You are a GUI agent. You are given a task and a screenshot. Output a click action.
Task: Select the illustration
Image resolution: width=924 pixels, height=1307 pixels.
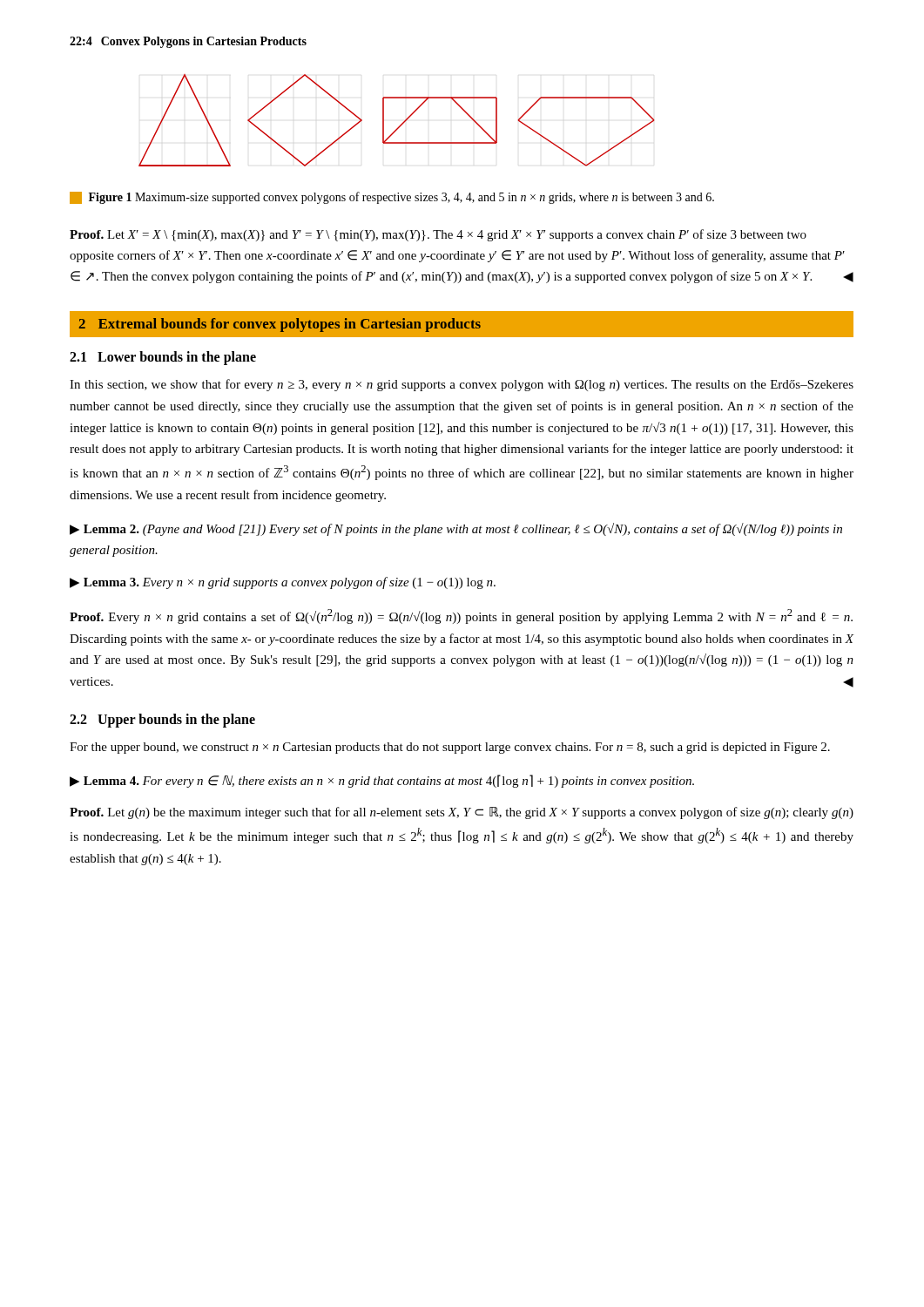(462, 123)
